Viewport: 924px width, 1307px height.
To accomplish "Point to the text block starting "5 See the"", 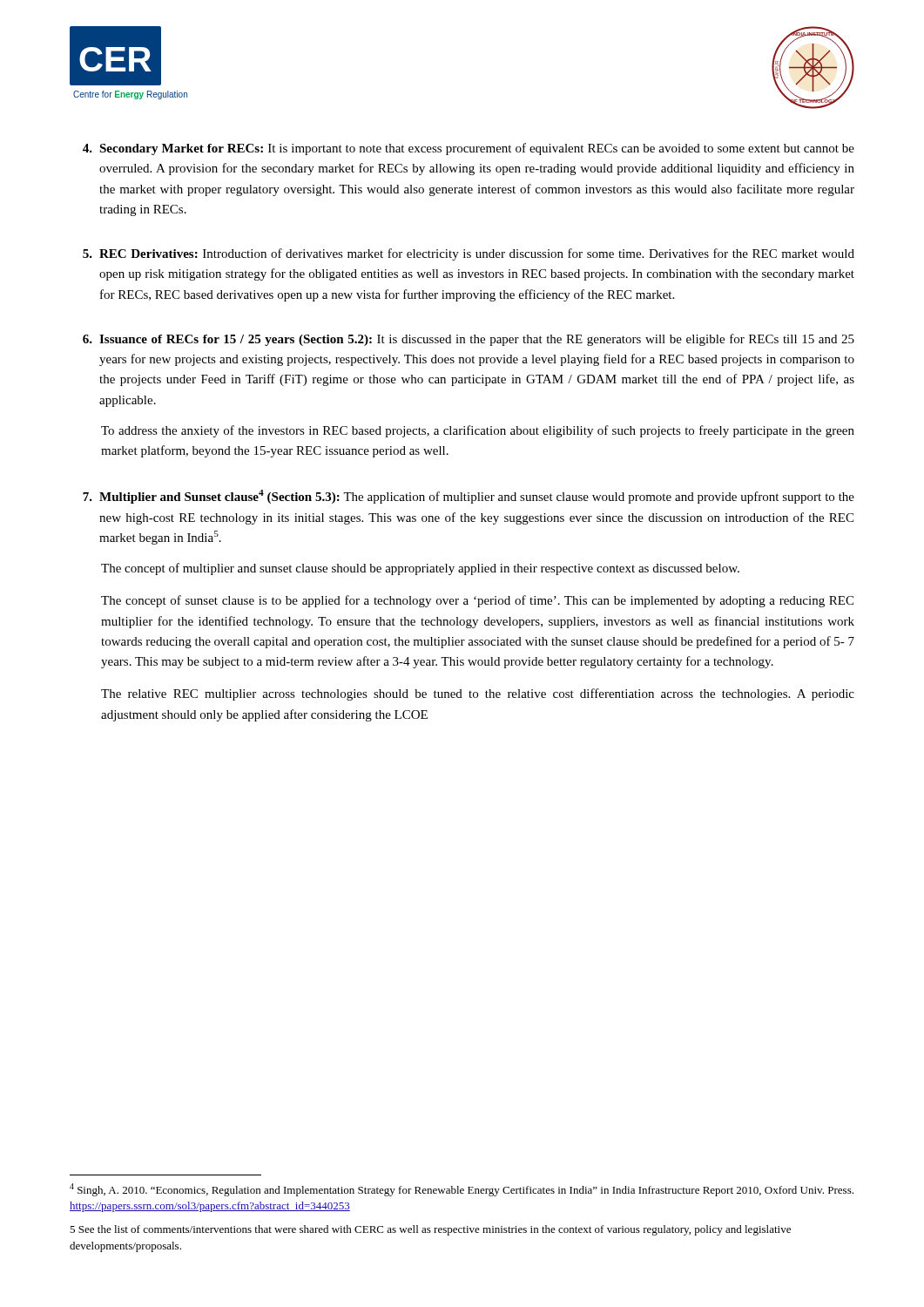I will pos(430,1237).
